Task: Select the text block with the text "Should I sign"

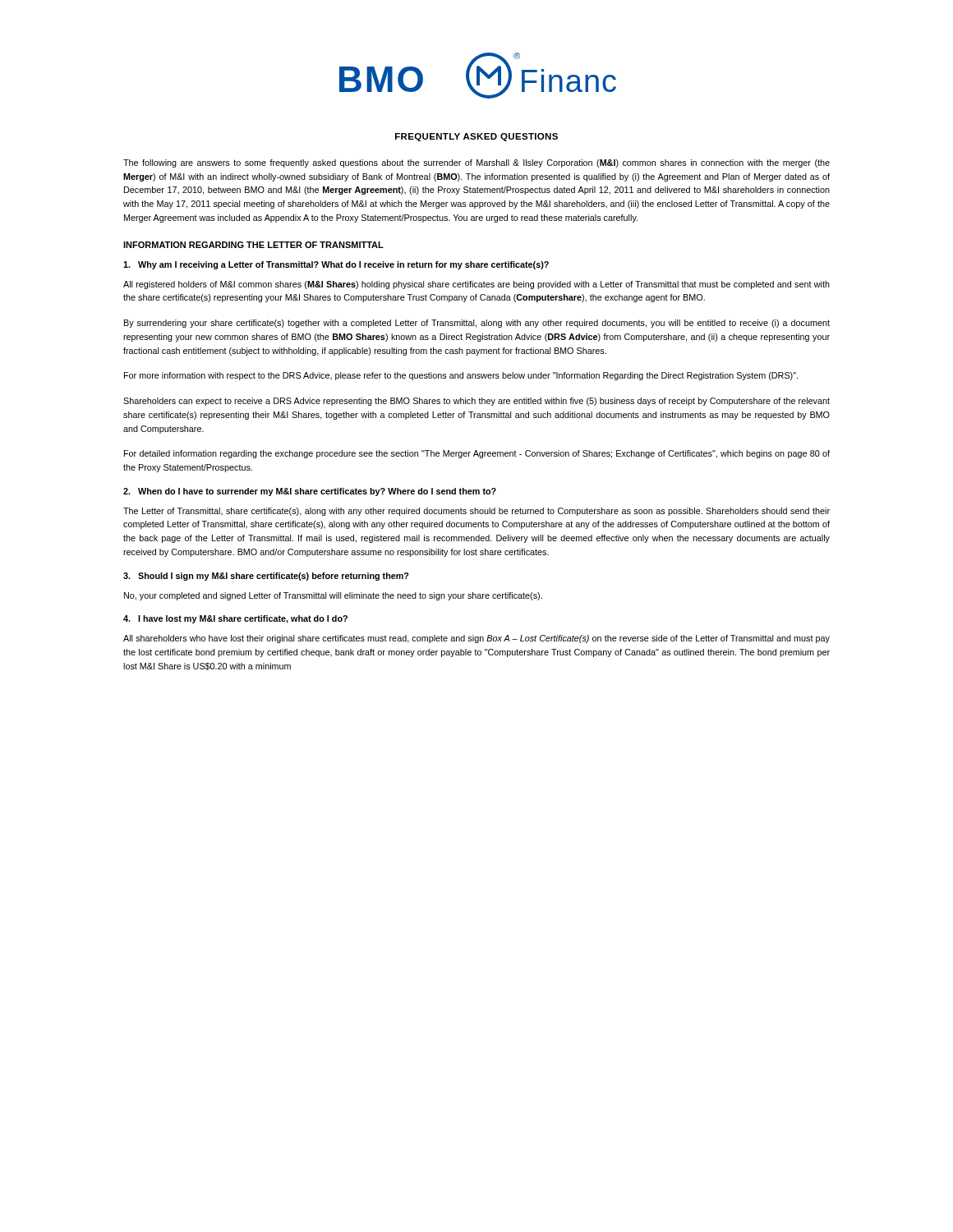Action: click(266, 575)
